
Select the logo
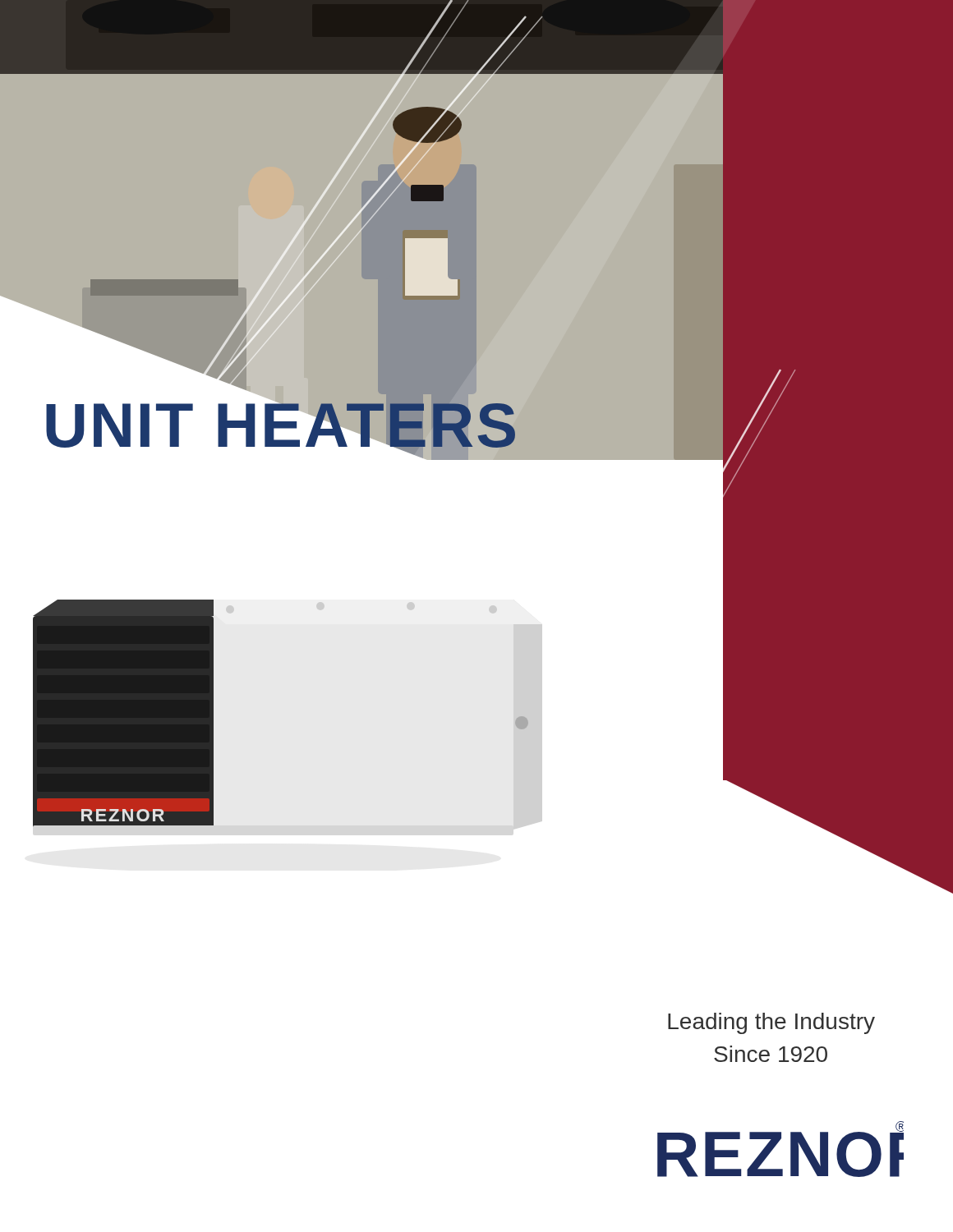[x=776, y=1154]
